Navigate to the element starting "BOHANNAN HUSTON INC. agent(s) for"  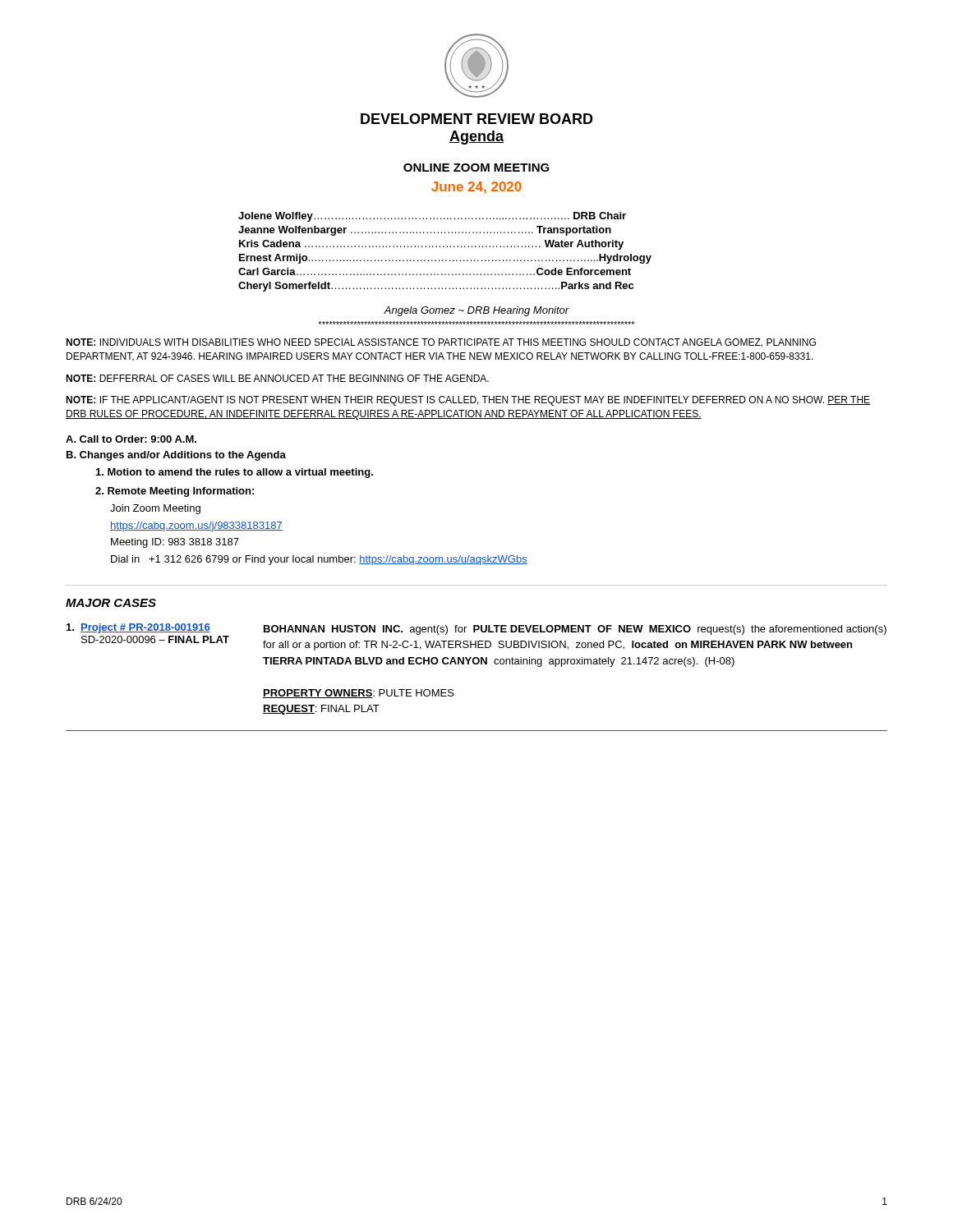tap(575, 669)
